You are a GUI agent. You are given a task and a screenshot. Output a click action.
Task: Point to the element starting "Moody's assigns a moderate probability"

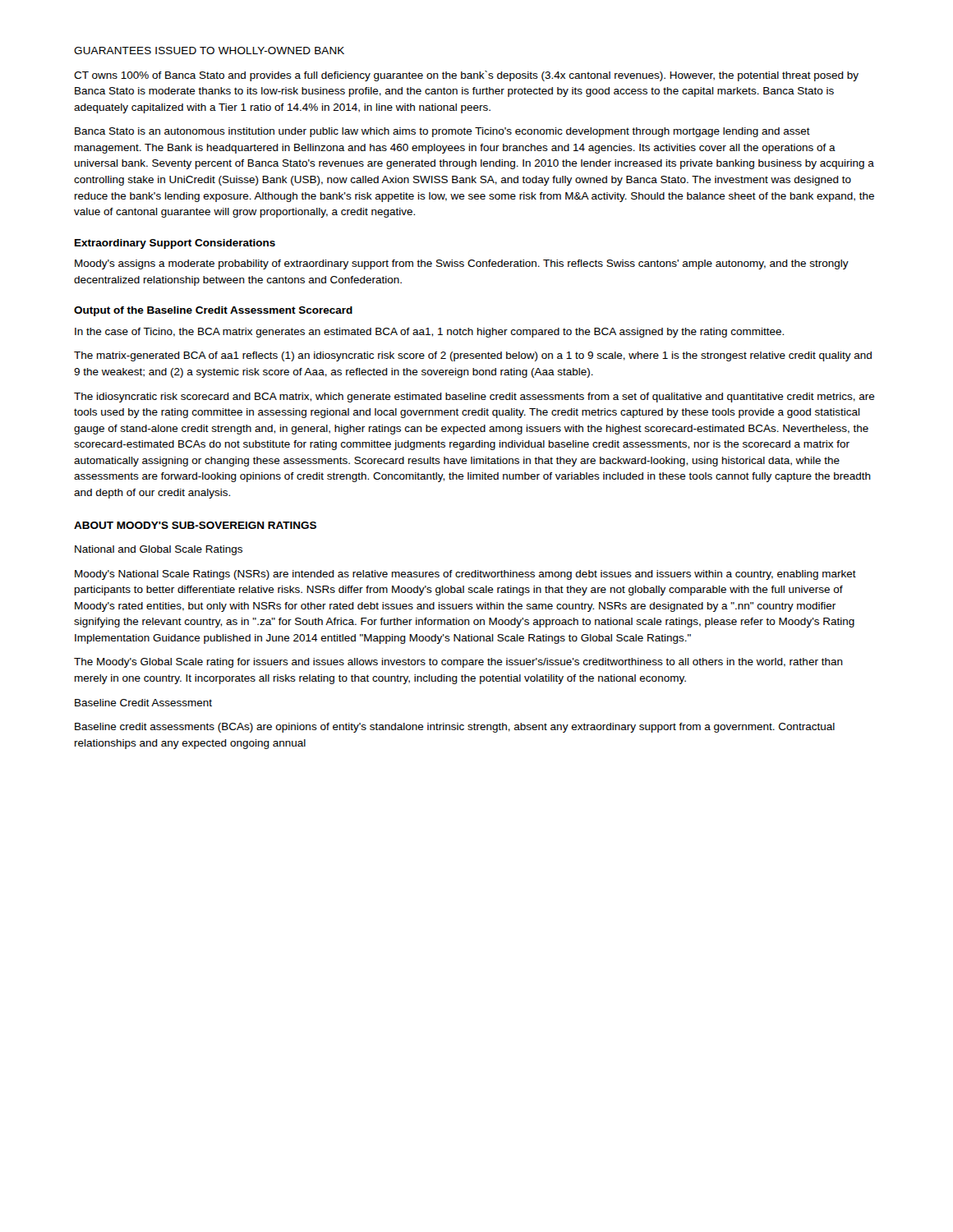point(461,271)
